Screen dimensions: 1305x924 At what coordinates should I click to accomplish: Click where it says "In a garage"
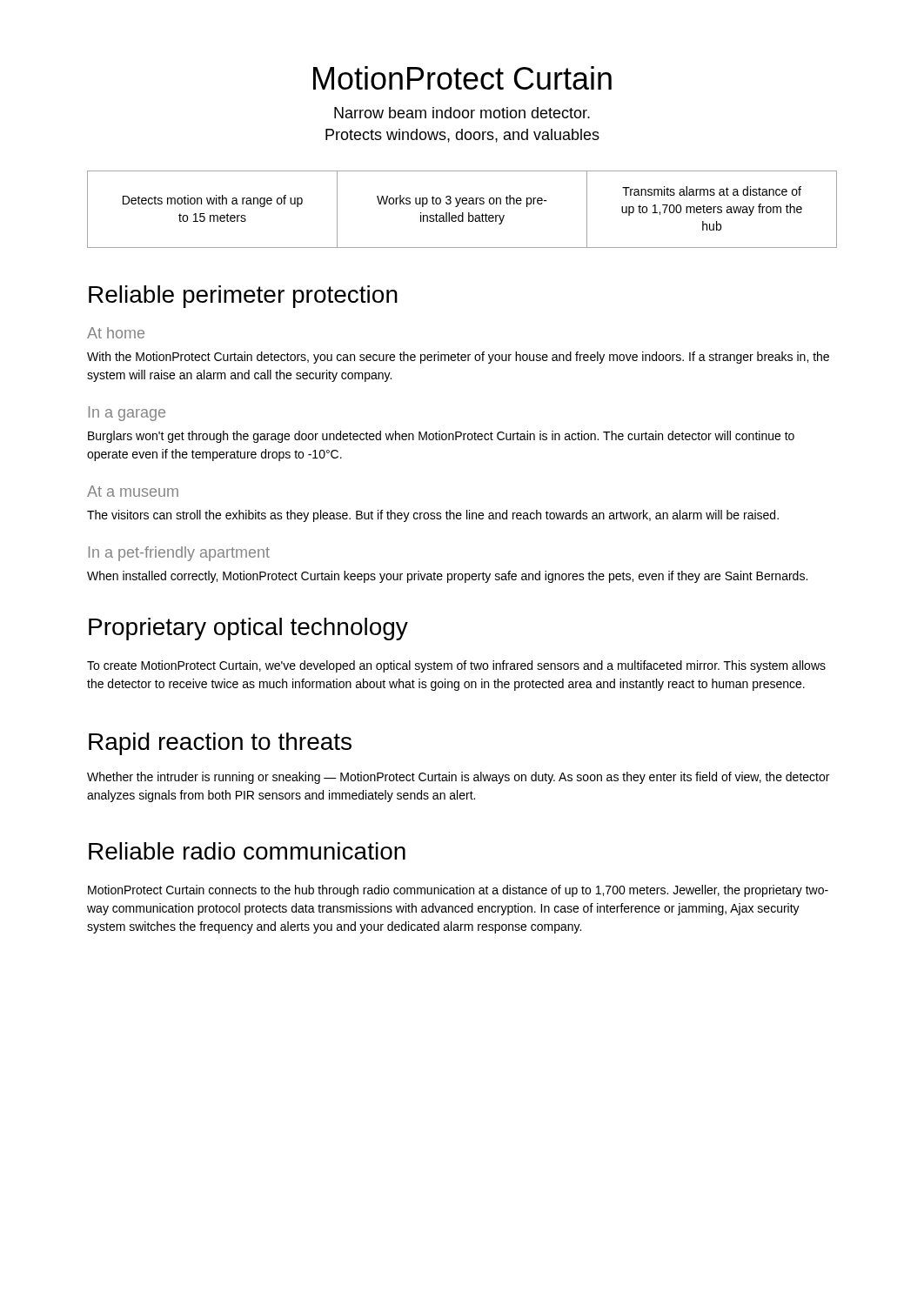point(127,413)
